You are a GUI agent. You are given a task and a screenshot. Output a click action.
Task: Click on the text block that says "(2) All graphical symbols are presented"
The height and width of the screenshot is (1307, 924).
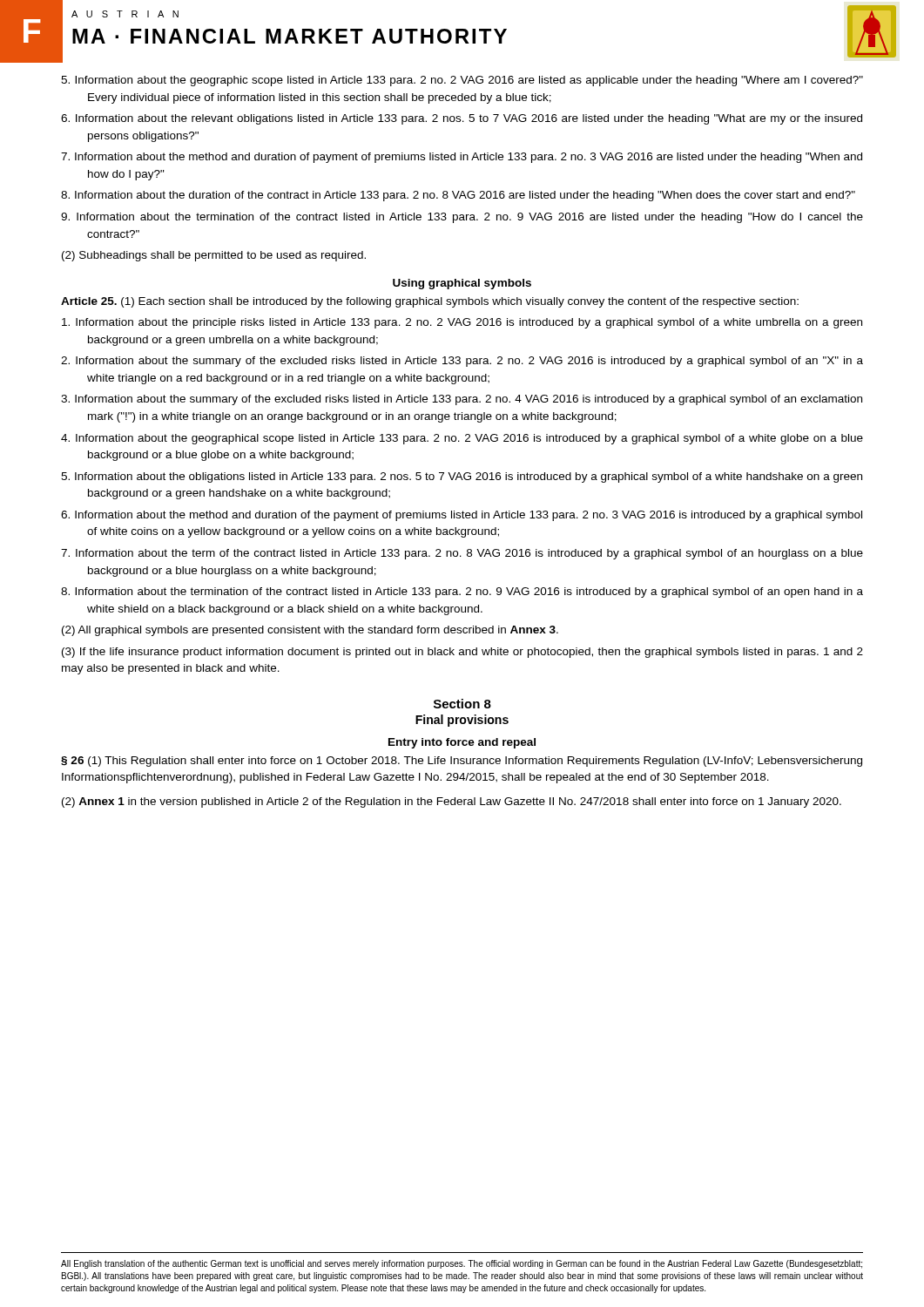point(310,630)
